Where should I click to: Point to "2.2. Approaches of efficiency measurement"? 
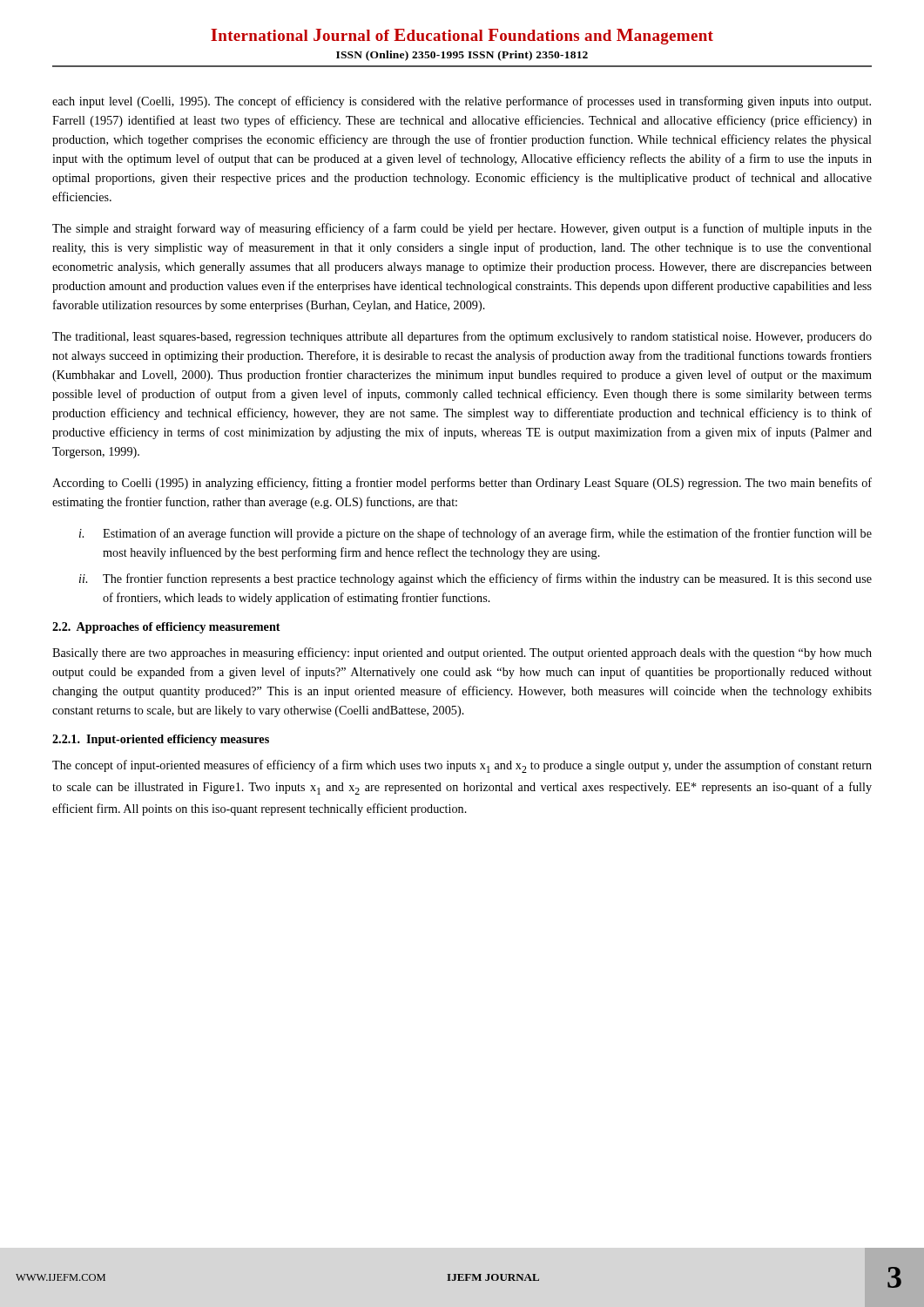(x=166, y=627)
